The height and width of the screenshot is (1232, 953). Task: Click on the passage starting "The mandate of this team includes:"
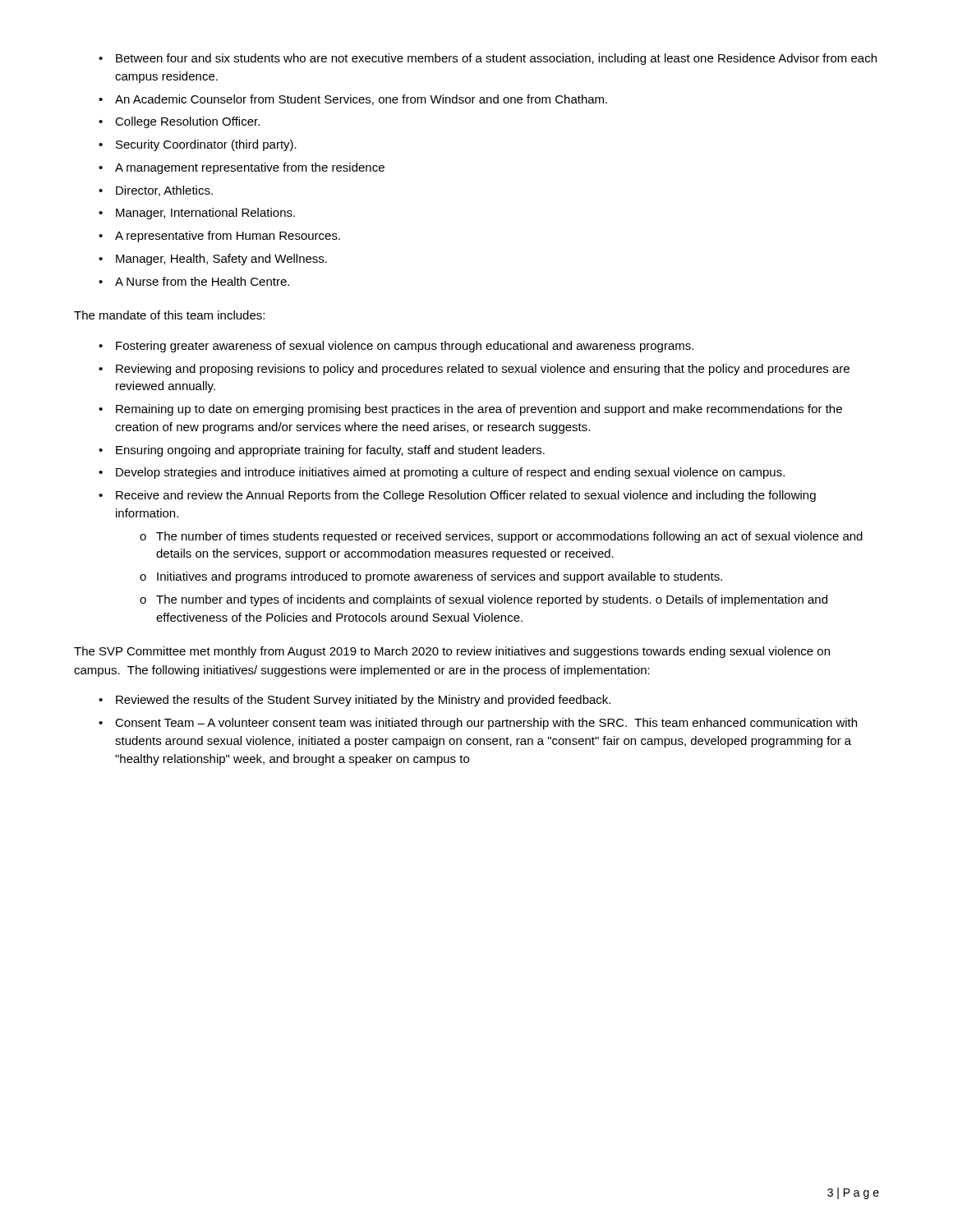pyautogui.click(x=170, y=315)
